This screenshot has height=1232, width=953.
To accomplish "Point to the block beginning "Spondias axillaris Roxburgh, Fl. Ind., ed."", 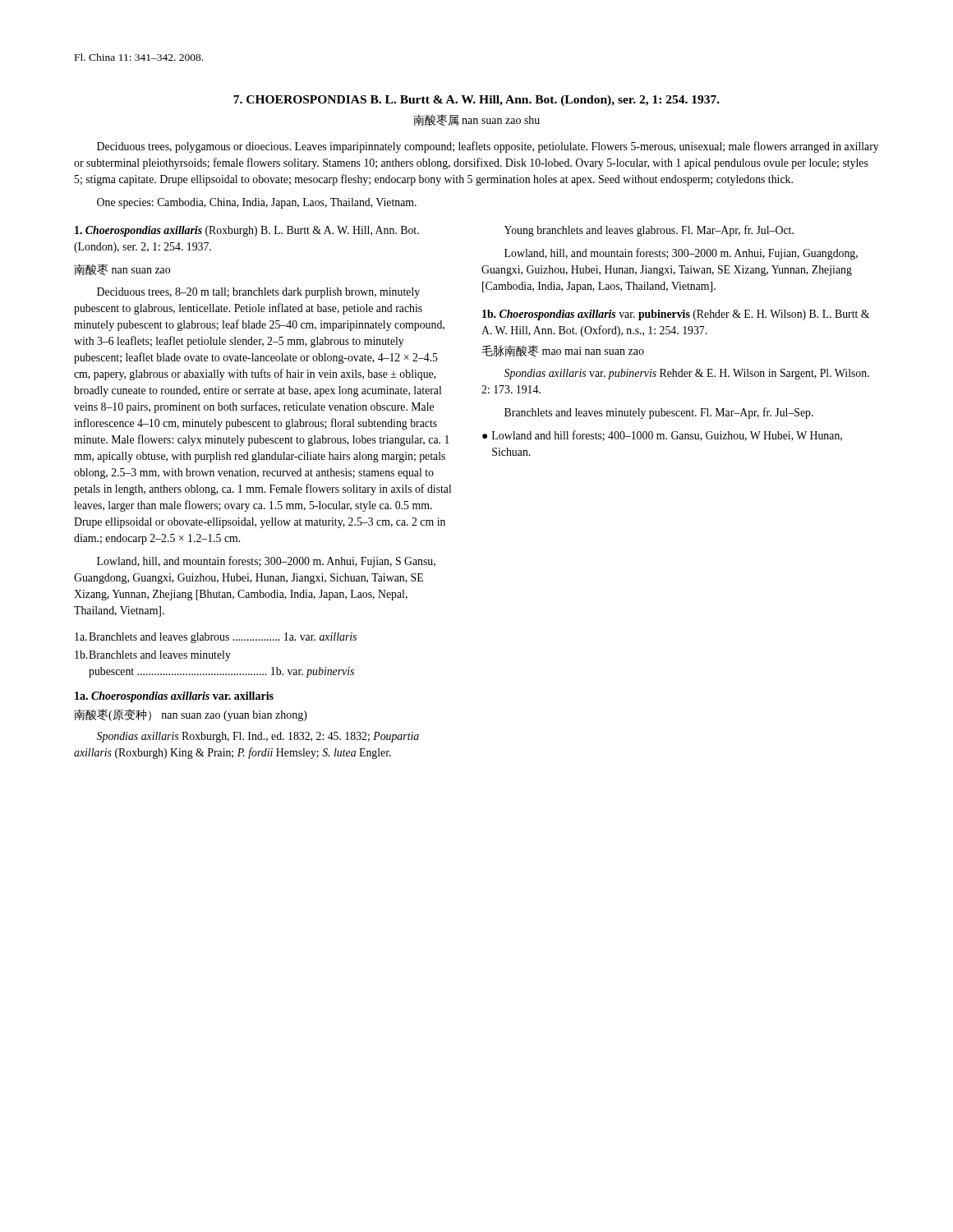I will (247, 745).
